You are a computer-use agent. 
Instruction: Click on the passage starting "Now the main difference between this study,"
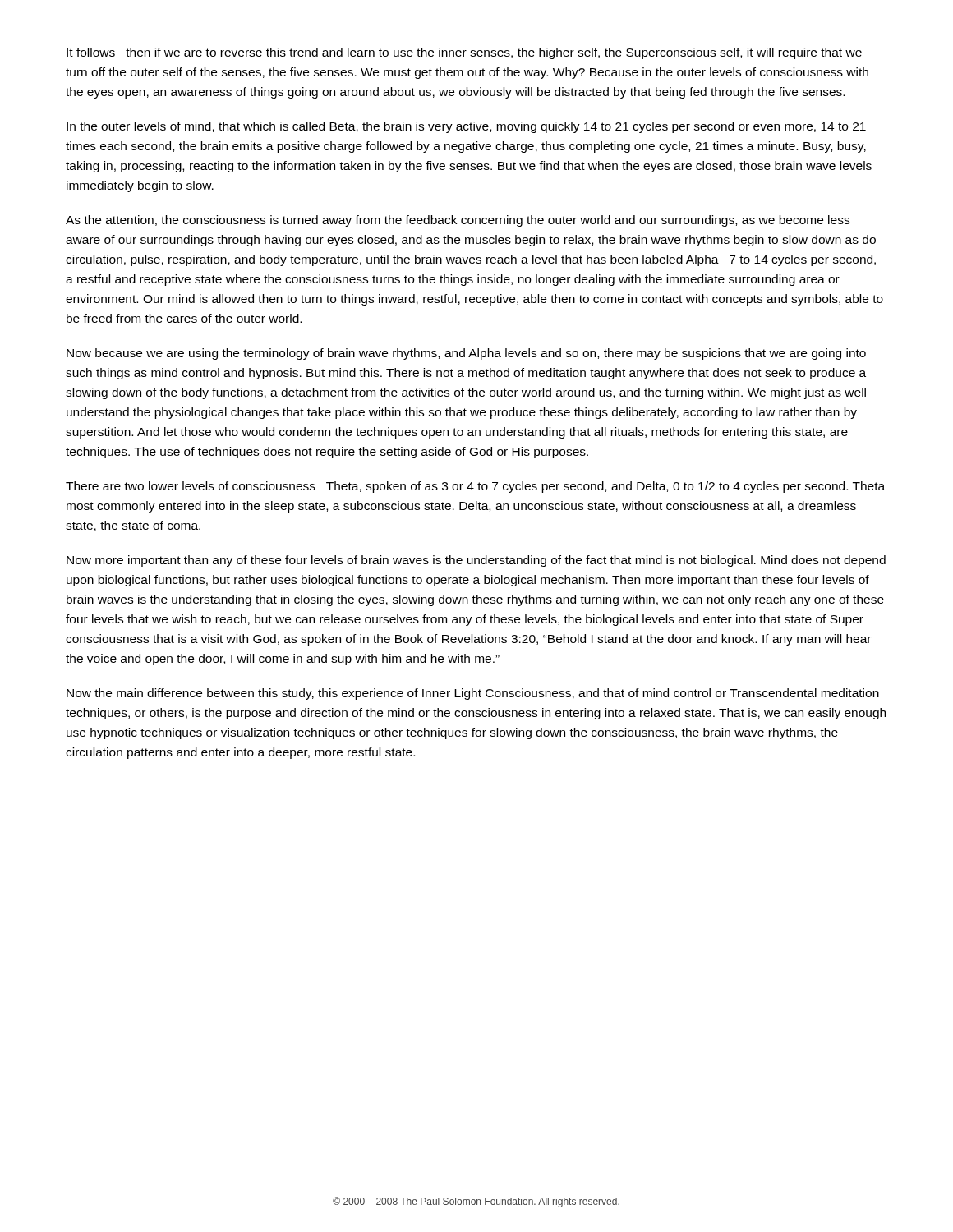click(476, 723)
